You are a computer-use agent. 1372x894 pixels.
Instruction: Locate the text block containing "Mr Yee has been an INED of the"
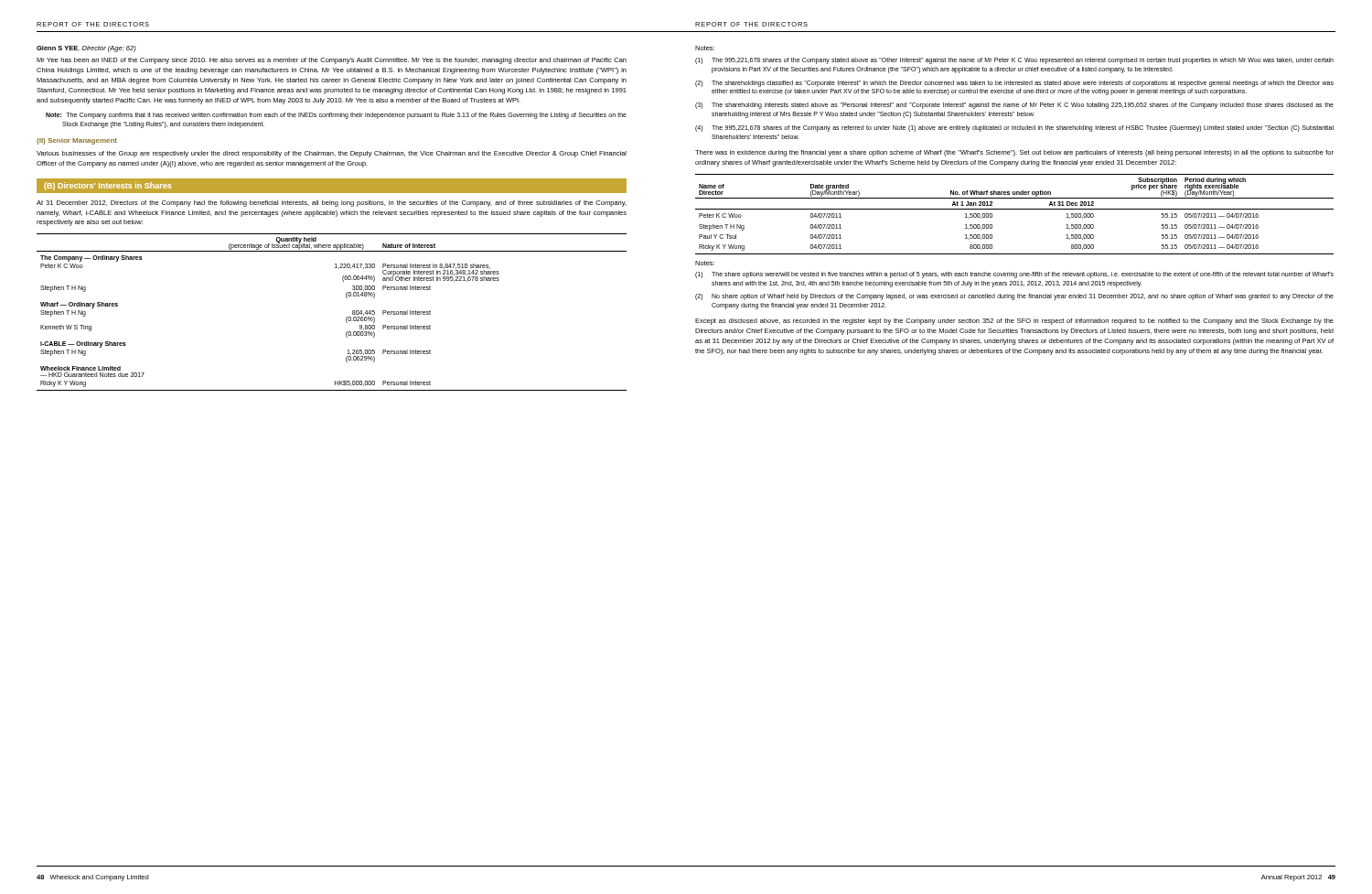coord(332,80)
